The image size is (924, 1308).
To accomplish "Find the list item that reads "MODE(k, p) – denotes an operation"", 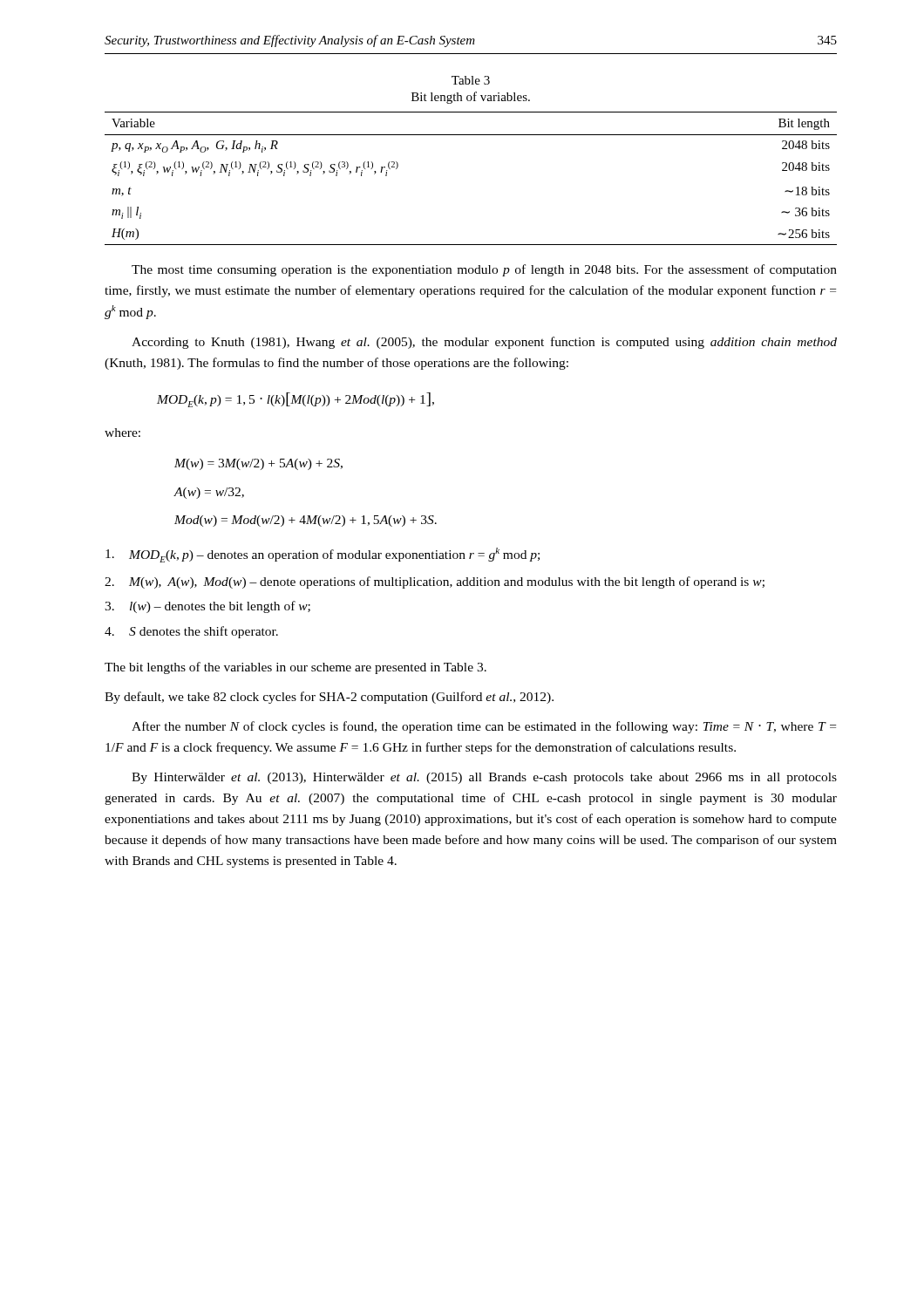I will pos(471,555).
